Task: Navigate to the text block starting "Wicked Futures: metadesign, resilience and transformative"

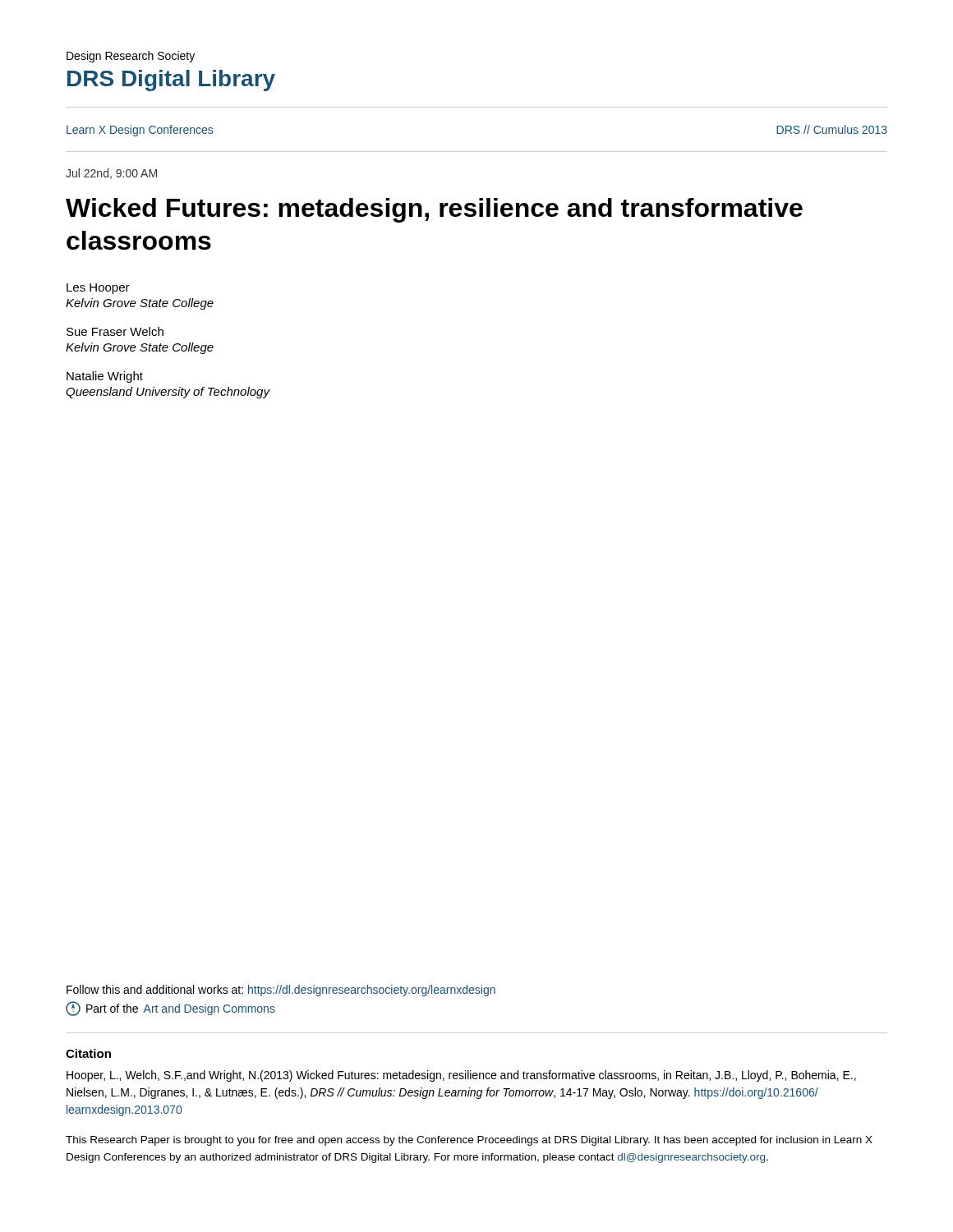Action: (x=435, y=224)
